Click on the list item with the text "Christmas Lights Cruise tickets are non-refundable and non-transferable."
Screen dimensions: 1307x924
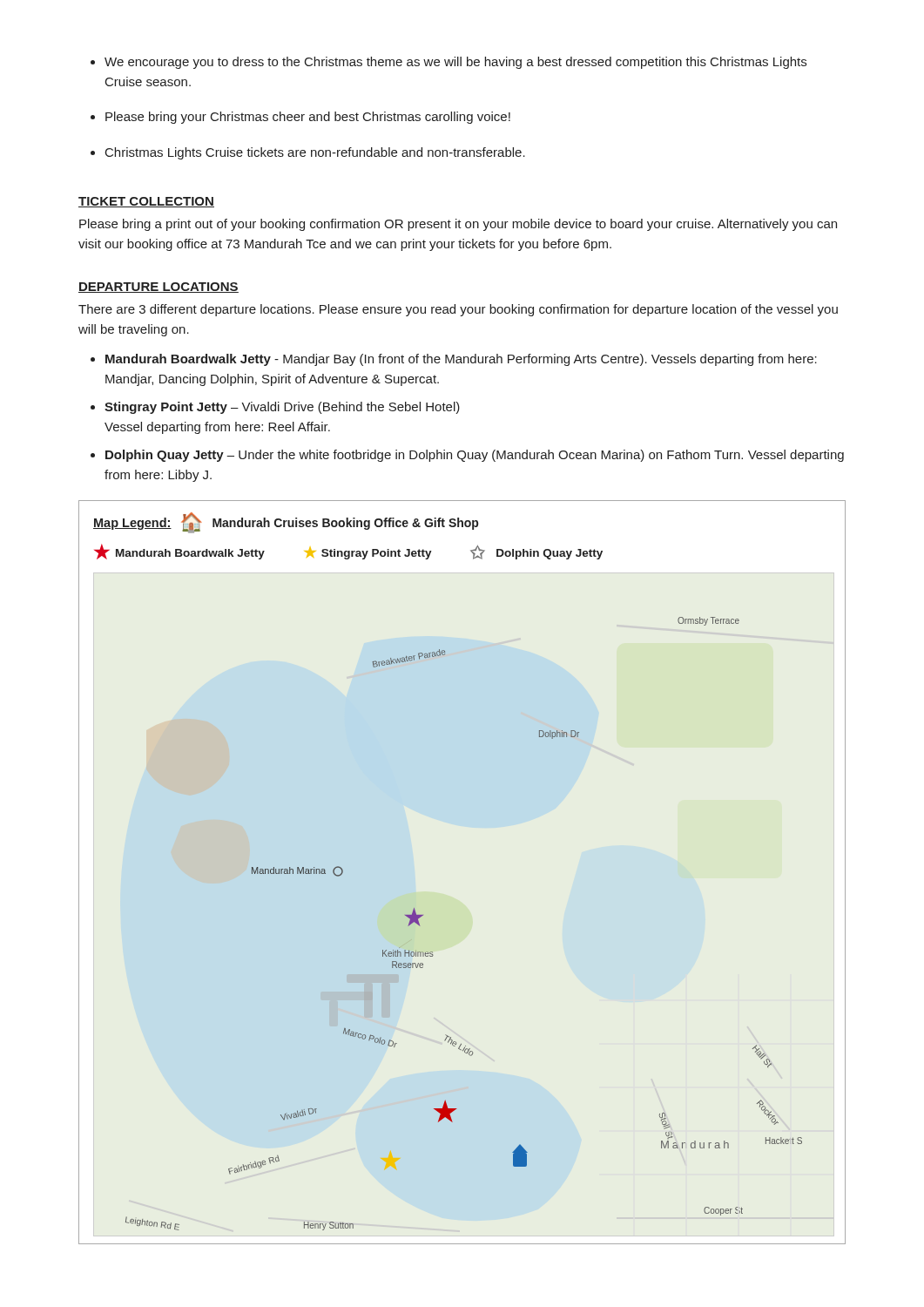click(x=315, y=152)
